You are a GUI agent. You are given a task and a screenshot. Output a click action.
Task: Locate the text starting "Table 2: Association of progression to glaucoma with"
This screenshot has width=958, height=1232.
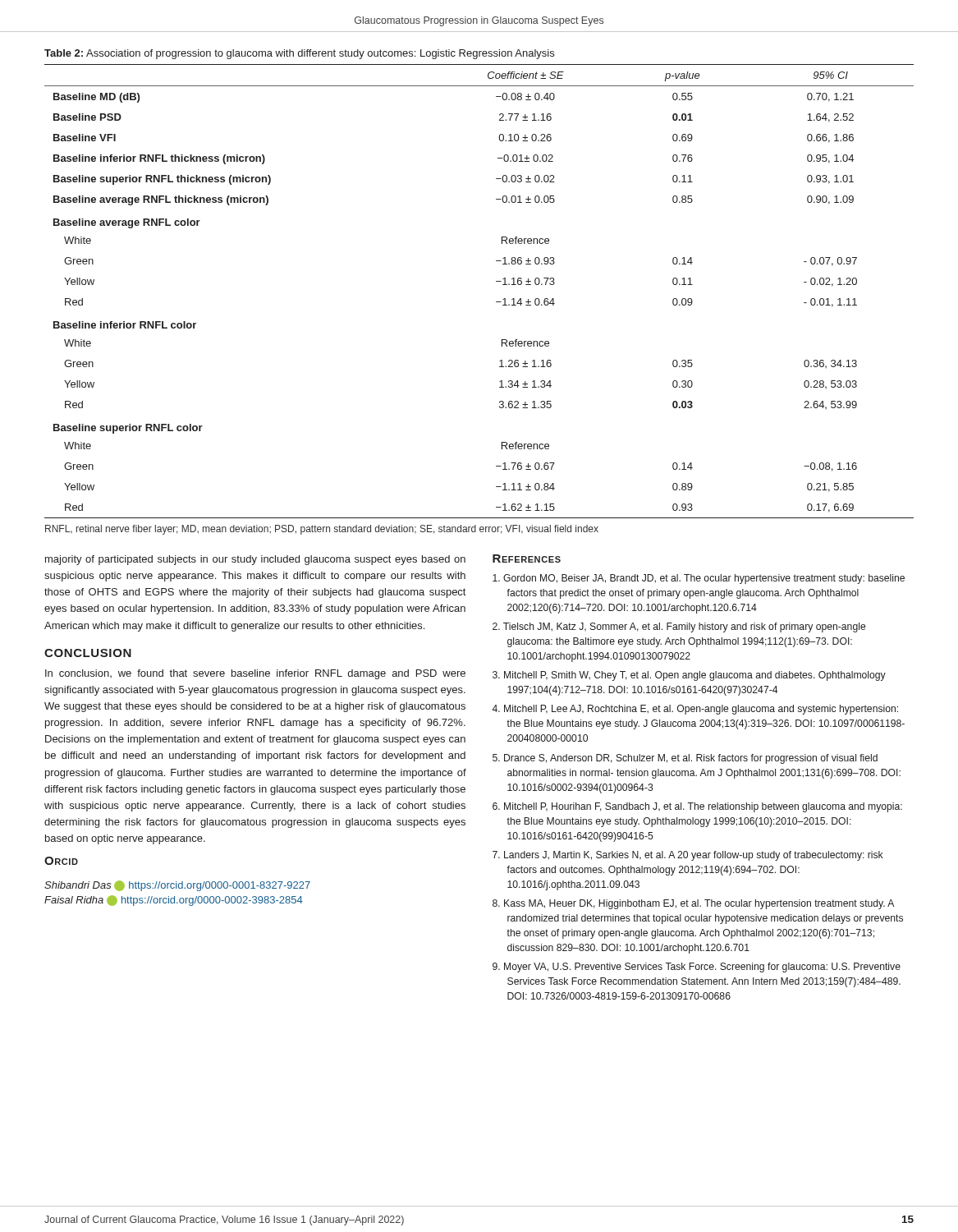[300, 53]
